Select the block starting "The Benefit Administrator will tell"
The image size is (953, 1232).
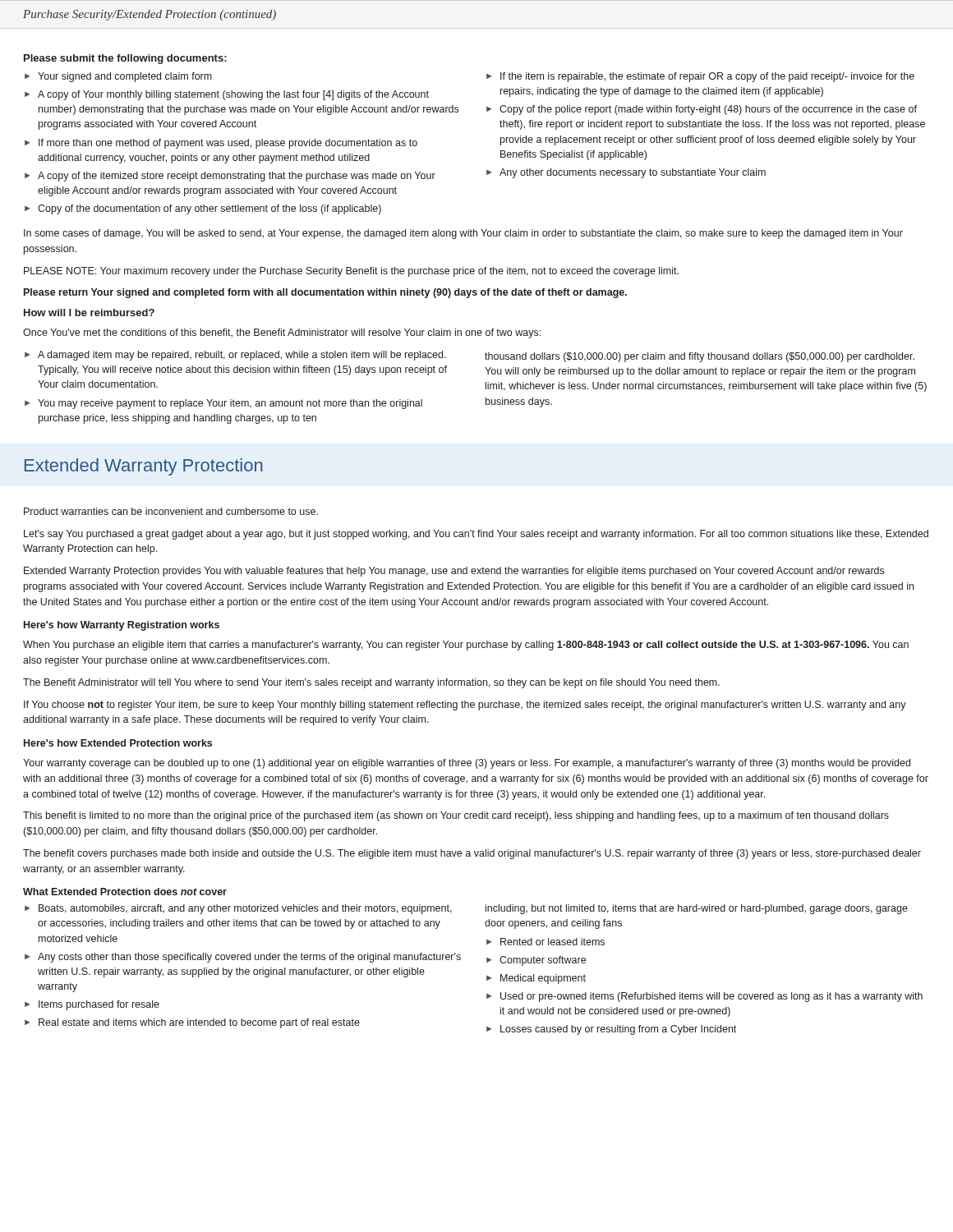click(x=372, y=682)
